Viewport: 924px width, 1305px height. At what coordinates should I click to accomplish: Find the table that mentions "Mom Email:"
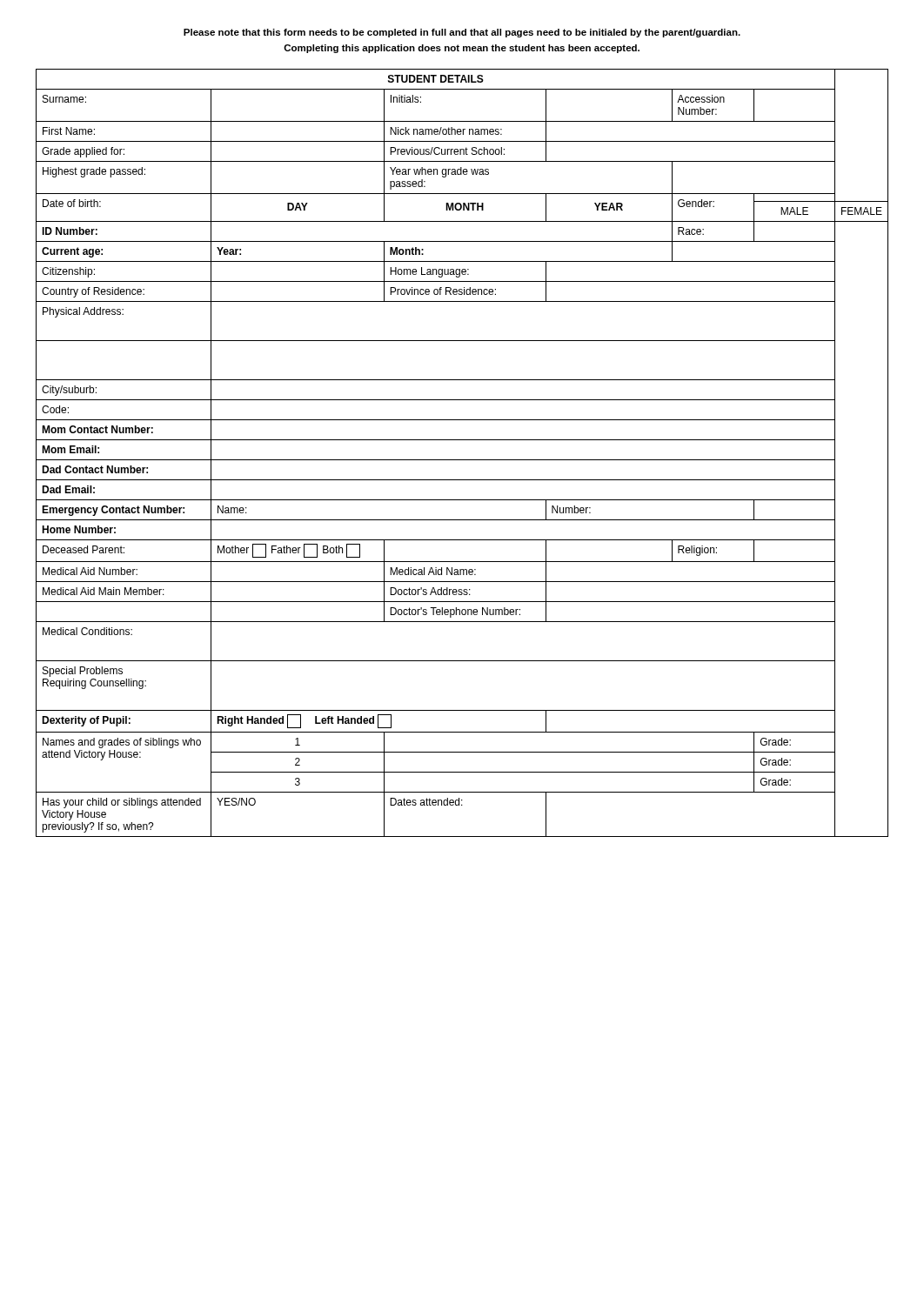(462, 453)
